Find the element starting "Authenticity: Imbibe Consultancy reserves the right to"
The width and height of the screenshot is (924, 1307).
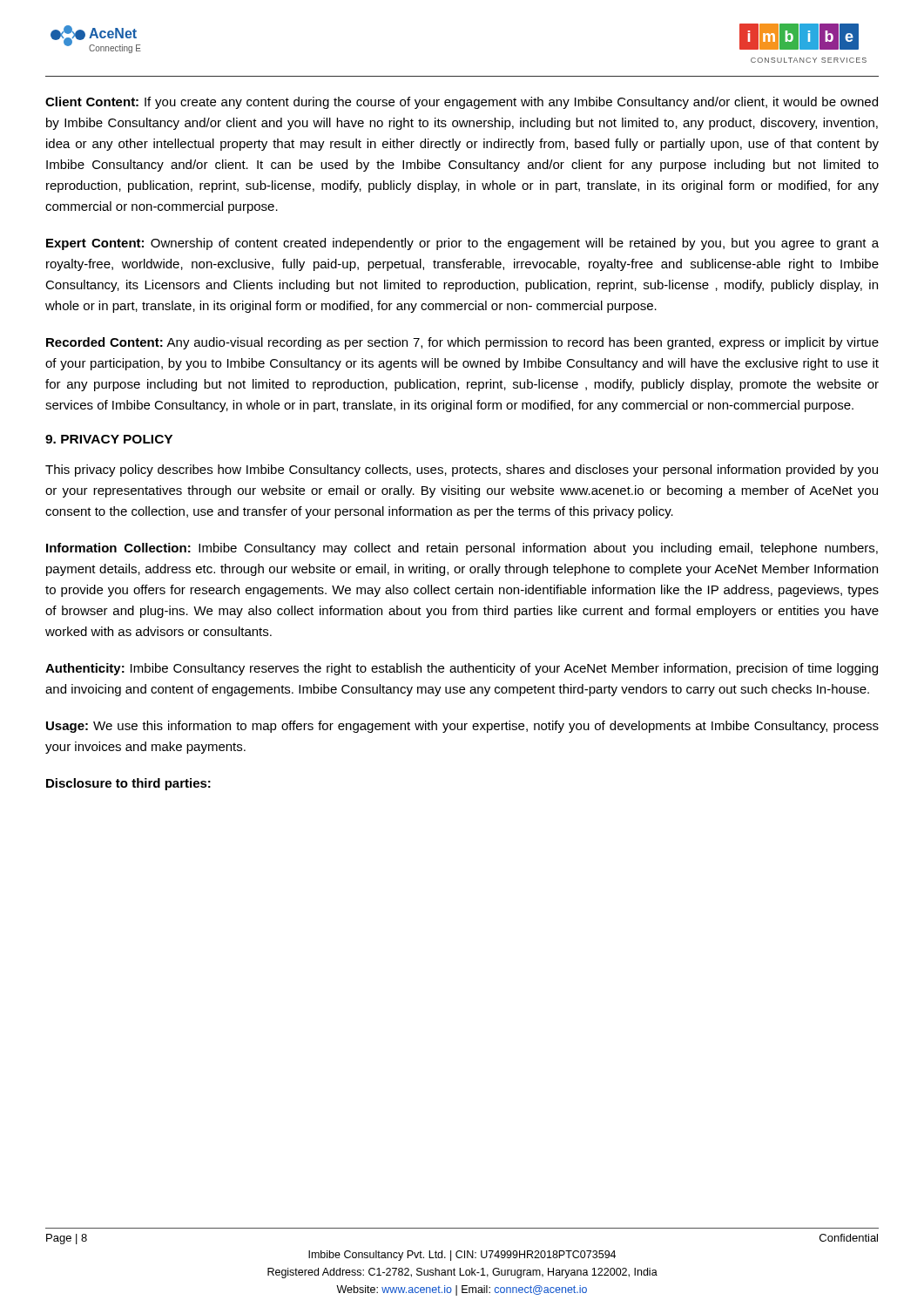[x=462, y=678]
